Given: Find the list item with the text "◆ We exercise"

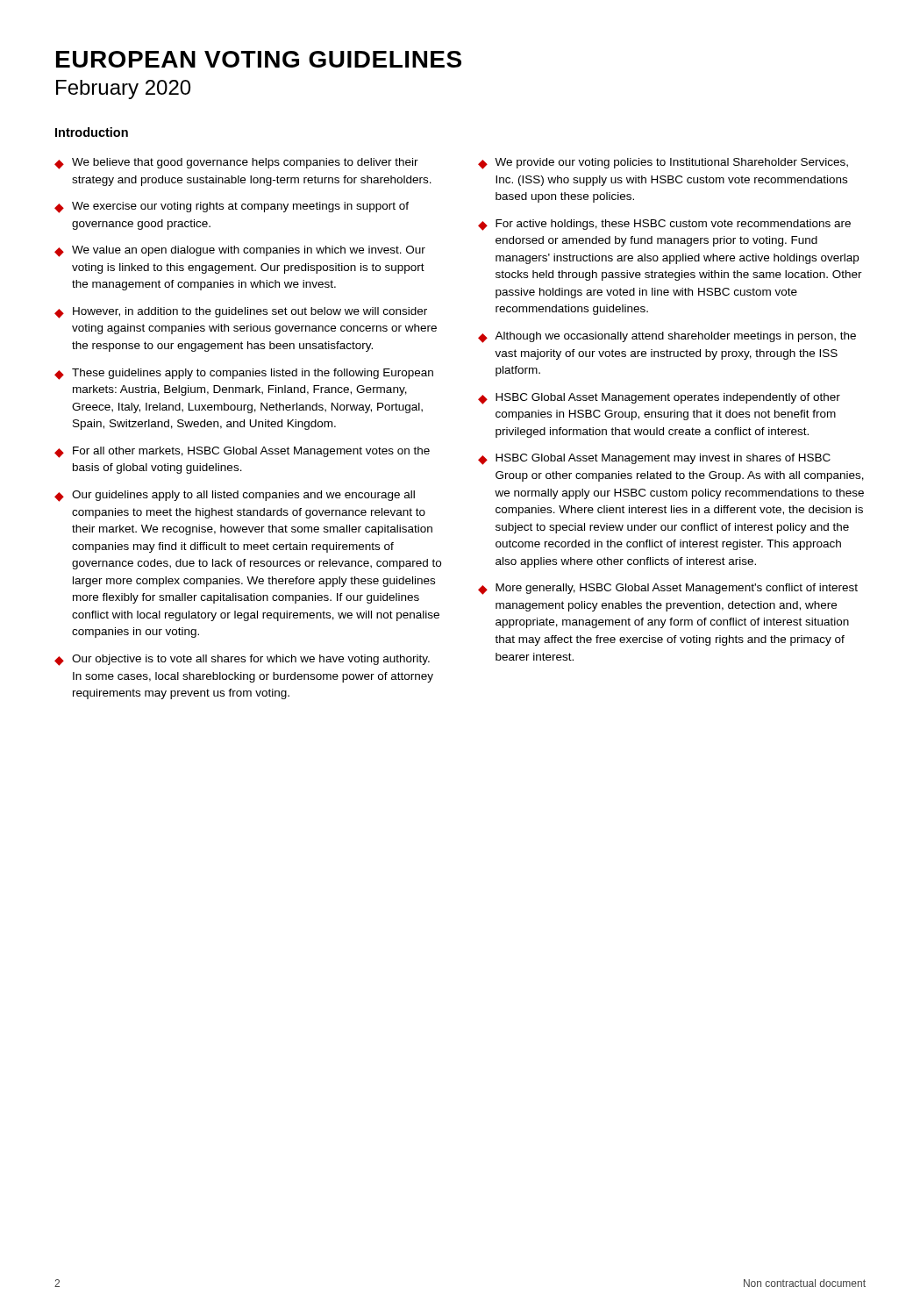Looking at the screenshot, I should click(x=248, y=215).
